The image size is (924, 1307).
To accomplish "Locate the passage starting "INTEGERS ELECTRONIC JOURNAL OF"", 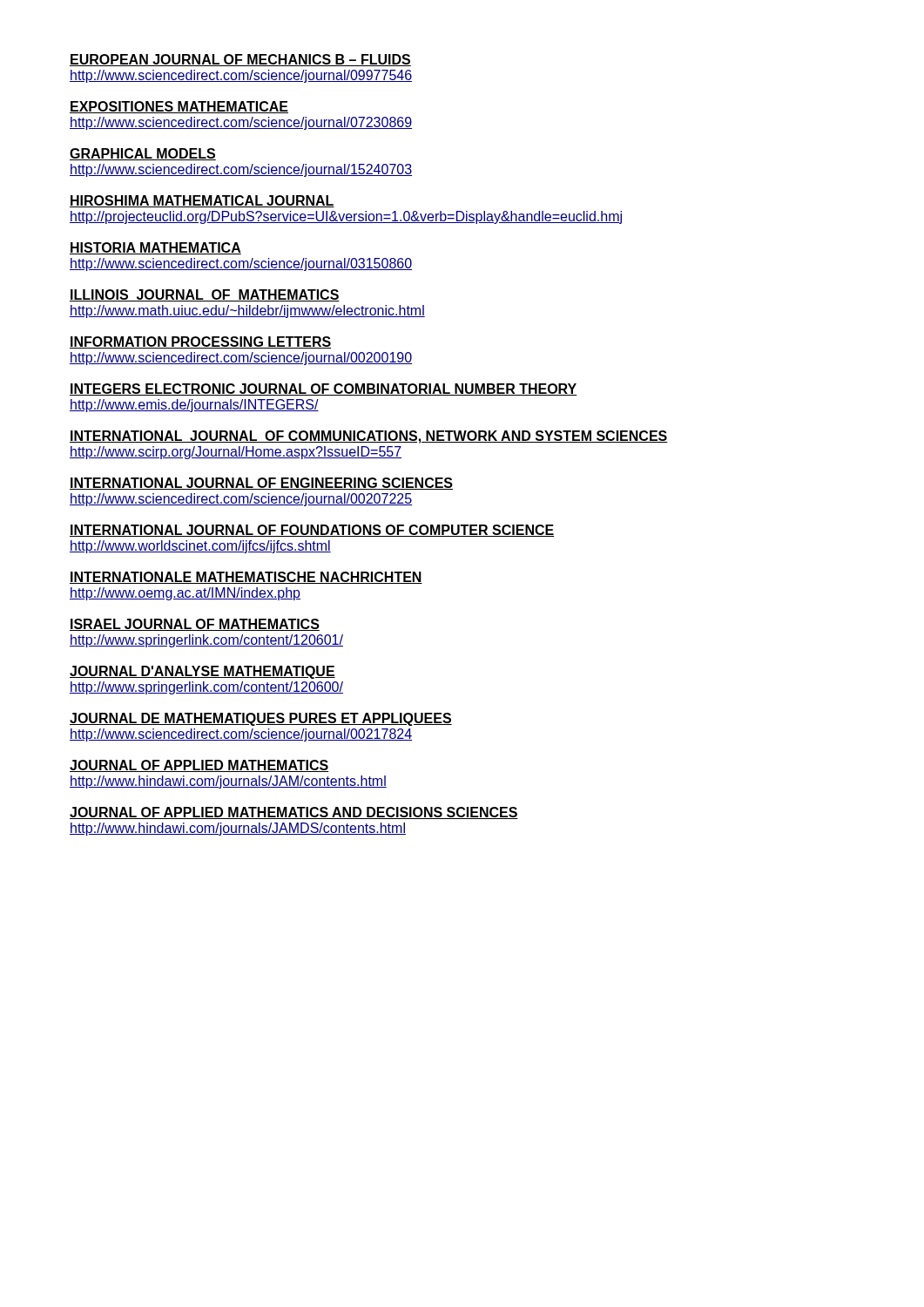I will pos(323,397).
